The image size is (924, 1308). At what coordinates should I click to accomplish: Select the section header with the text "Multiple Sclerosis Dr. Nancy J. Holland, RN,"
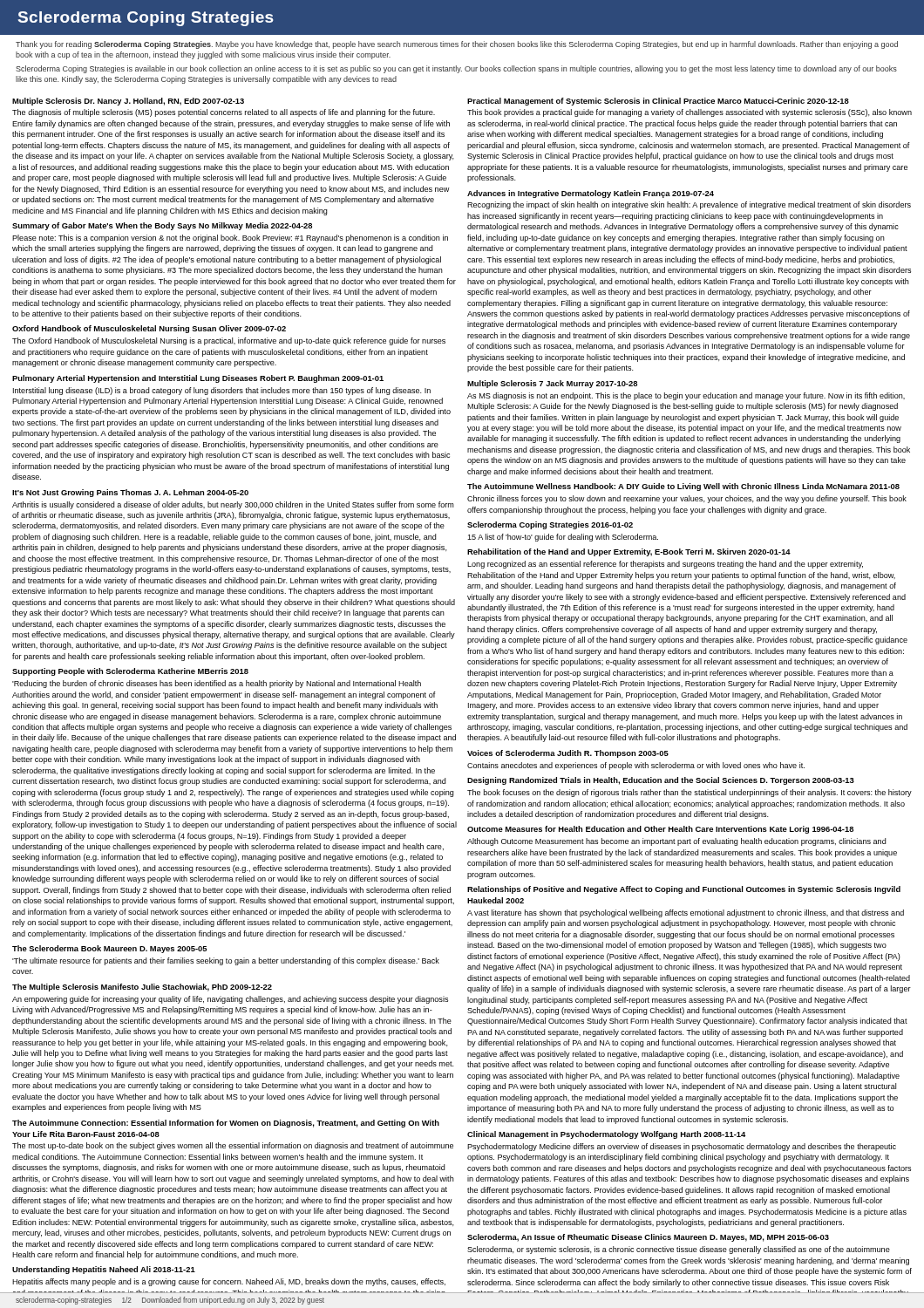[x=128, y=100]
